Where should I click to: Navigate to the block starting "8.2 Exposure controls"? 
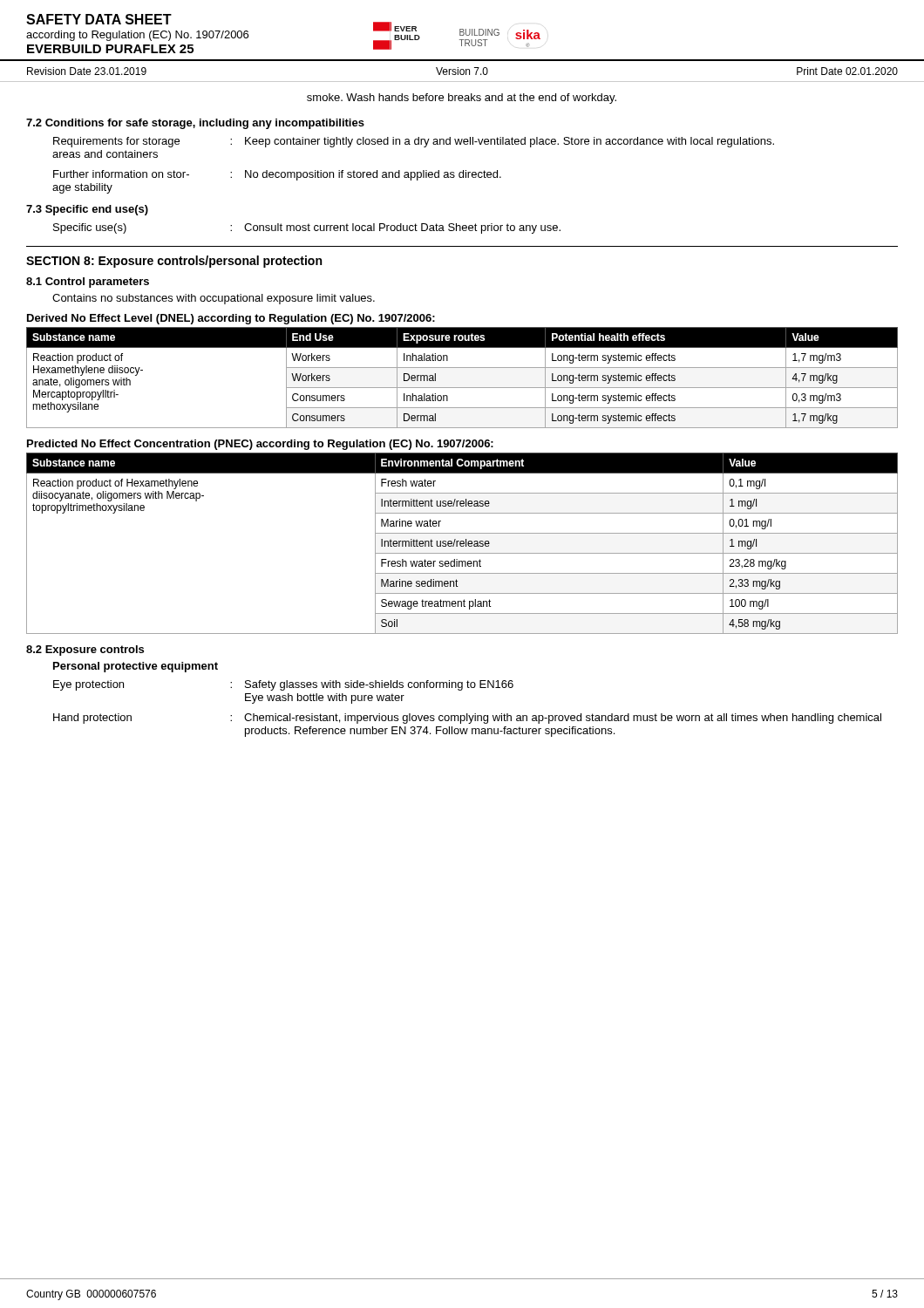pyautogui.click(x=85, y=649)
